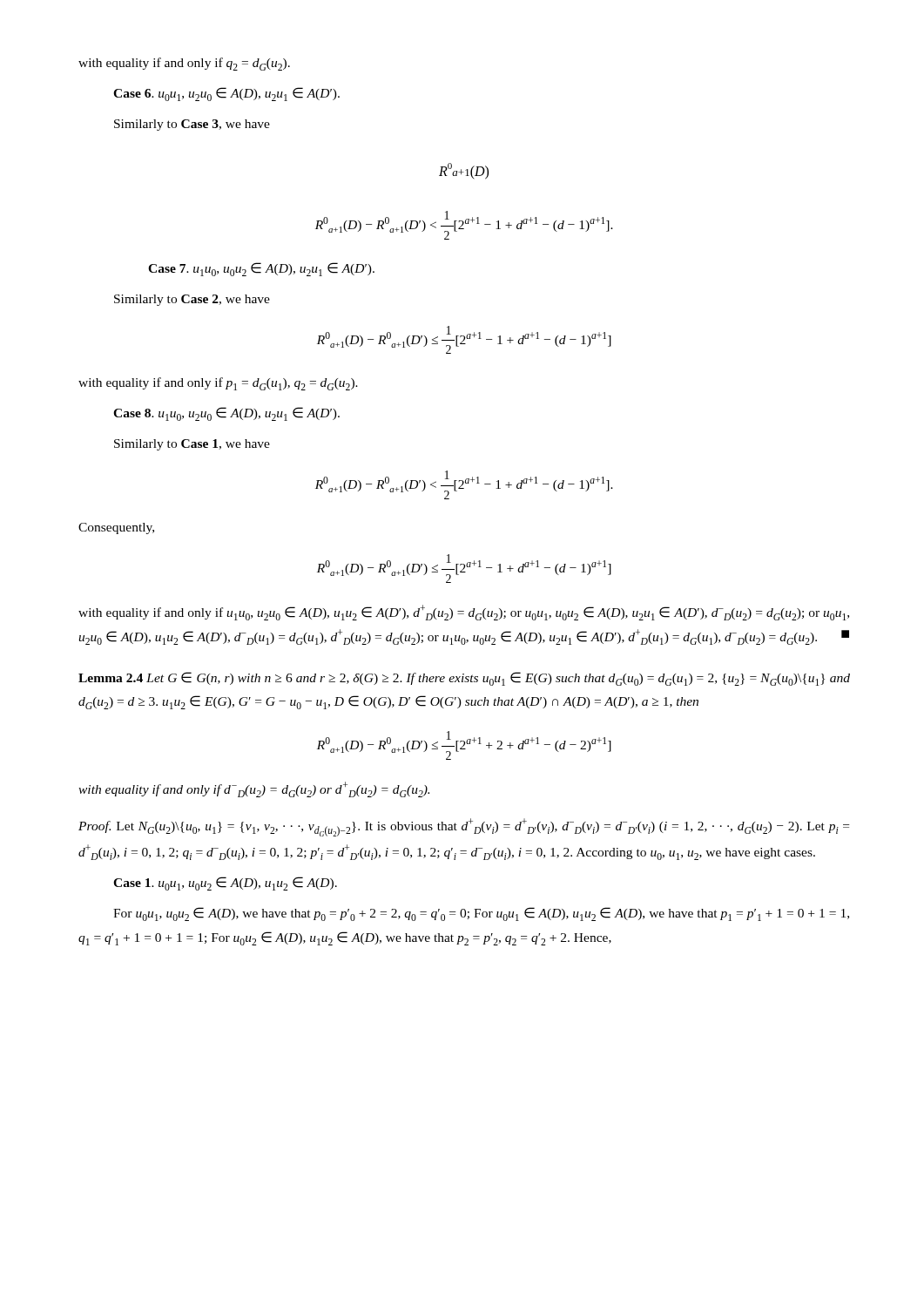Select the text starting "Lemma 2.4 Let G ∈"
Viewport: 924px width, 1307px height.
[464, 691]
